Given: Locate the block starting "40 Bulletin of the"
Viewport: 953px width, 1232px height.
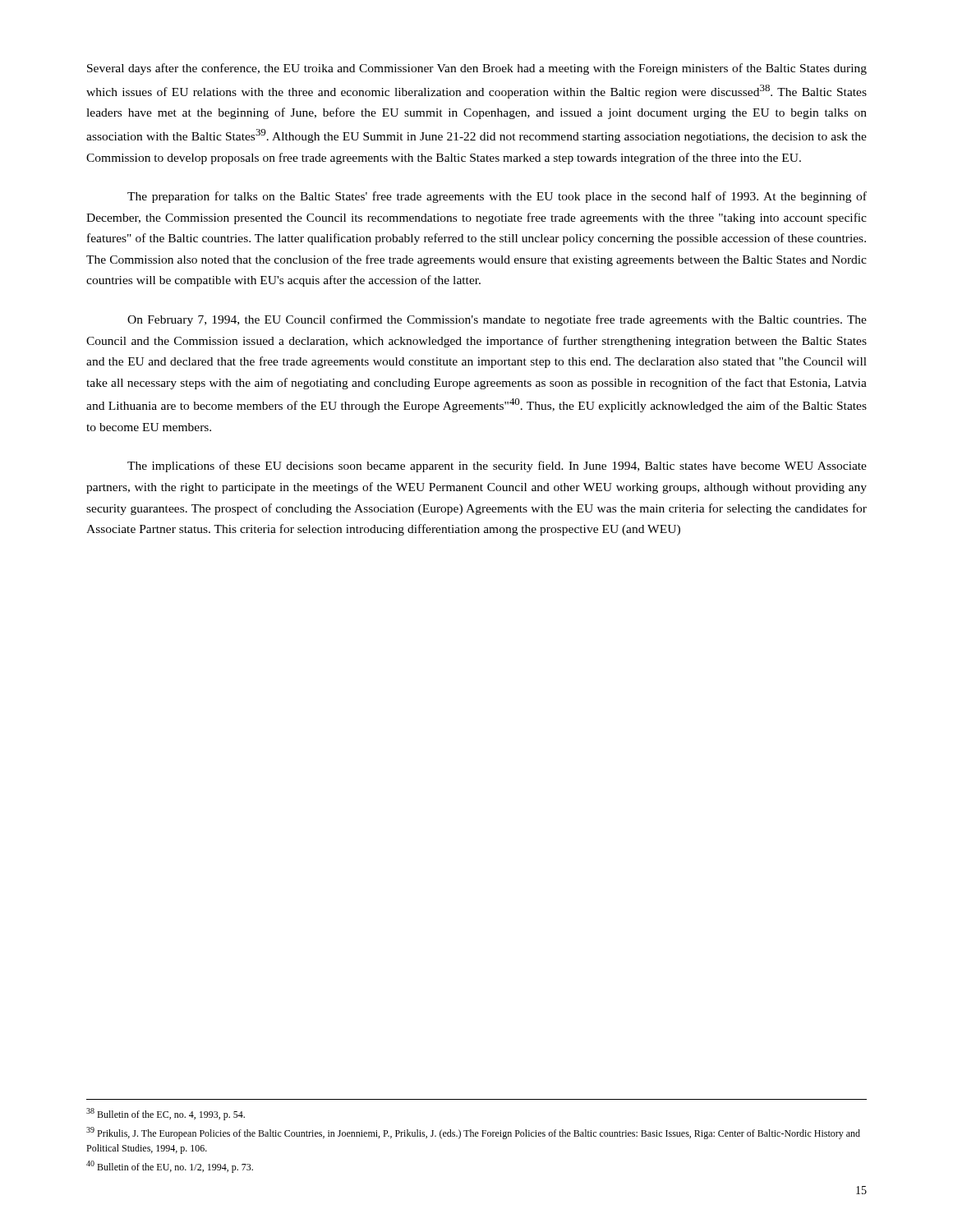Looking at the screenshot, I should [170, 1167].
